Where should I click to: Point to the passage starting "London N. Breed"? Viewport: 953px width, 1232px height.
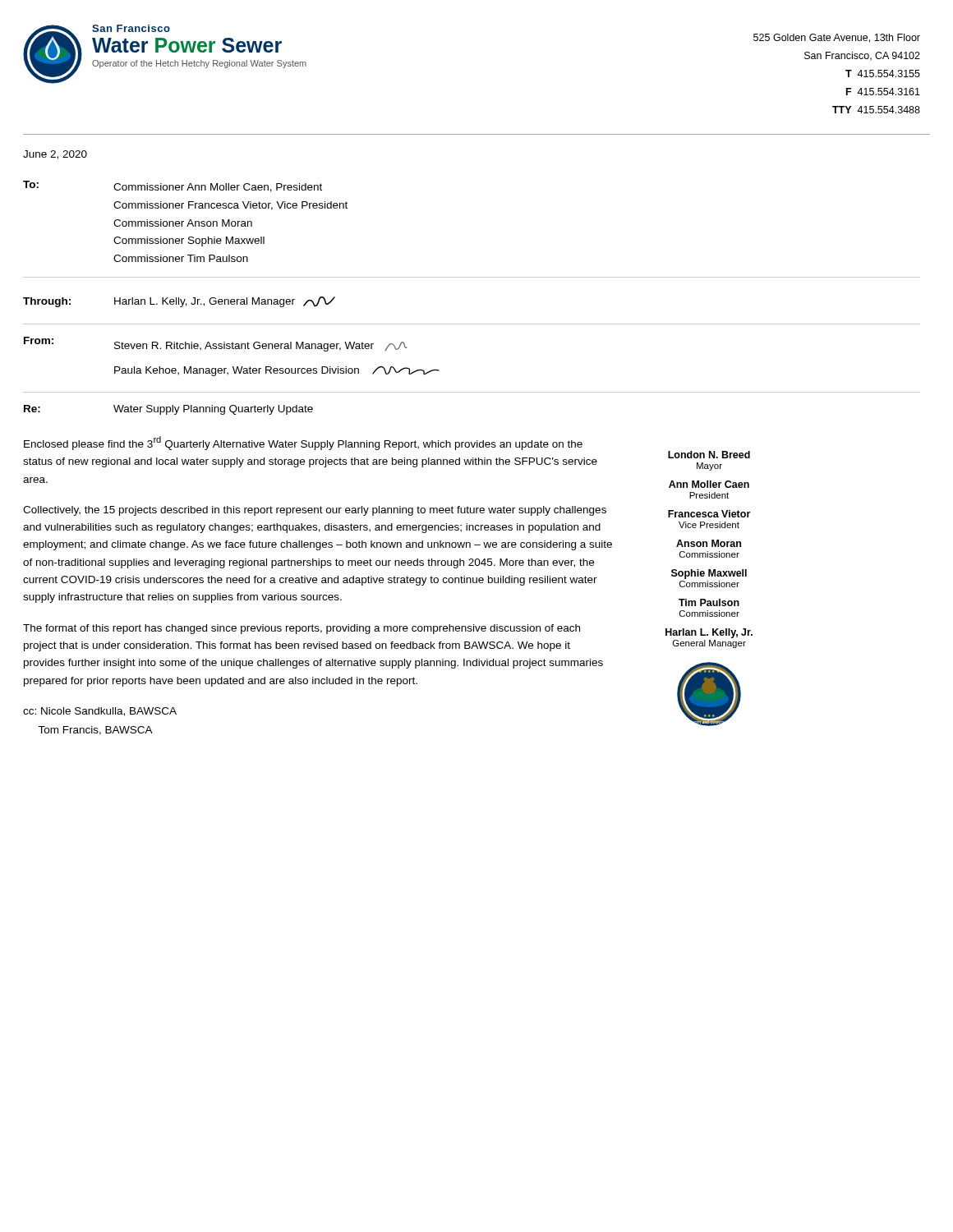(x=709, y=460)
